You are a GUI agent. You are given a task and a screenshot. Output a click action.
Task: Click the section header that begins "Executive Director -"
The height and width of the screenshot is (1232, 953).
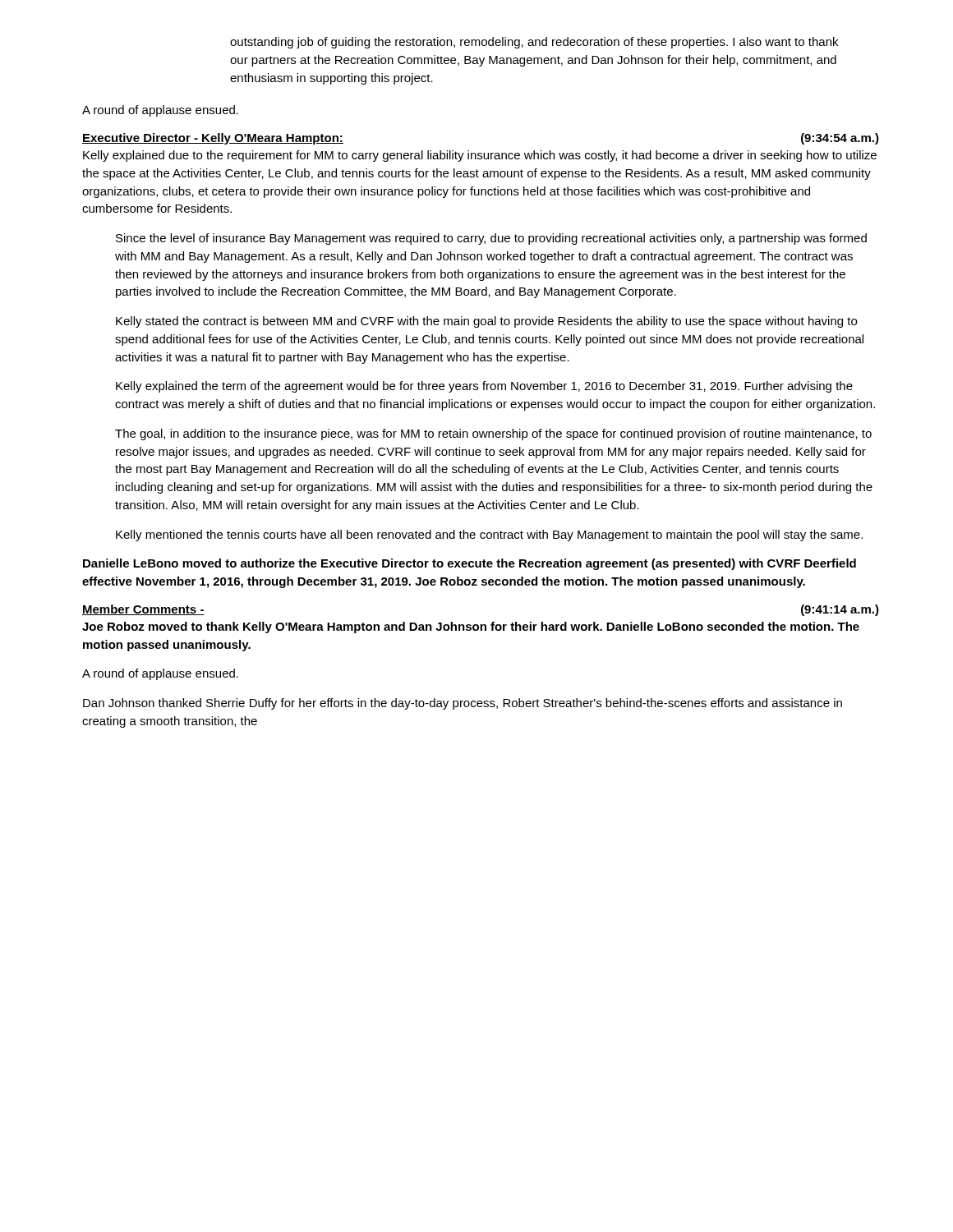tap(268, 138)
